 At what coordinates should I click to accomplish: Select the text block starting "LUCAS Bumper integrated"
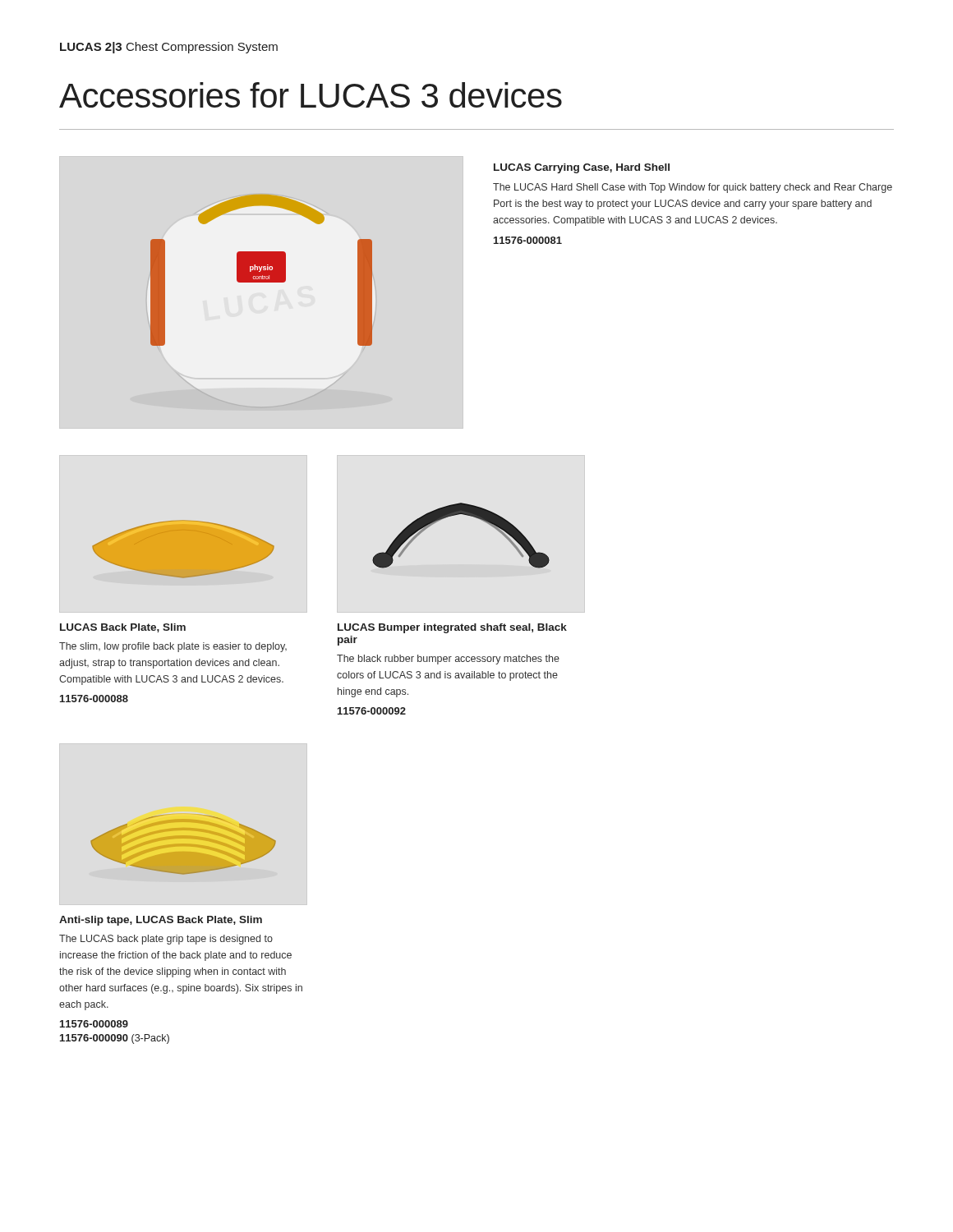pos(452,633)
